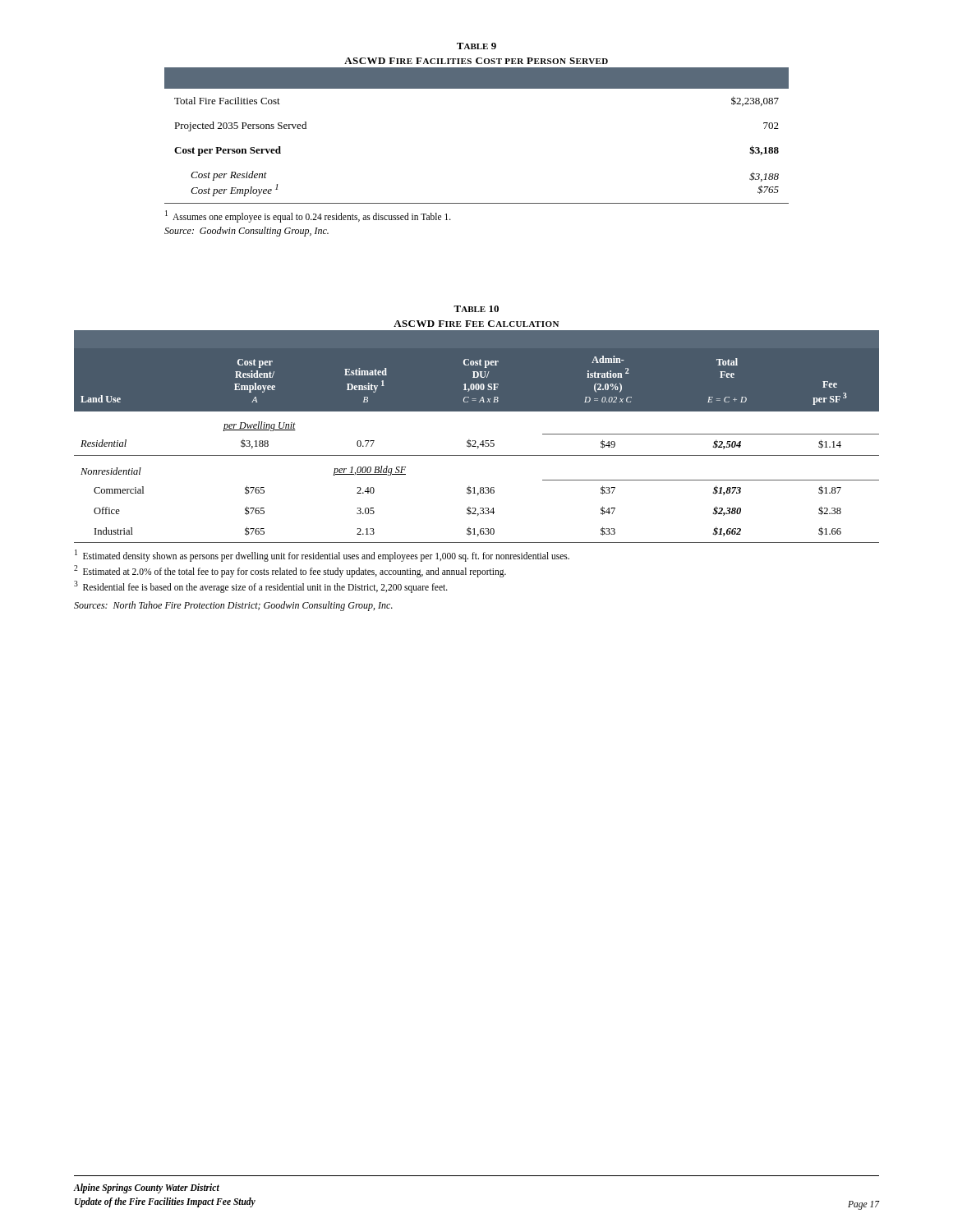Point to the text starting "1 Assumes one employee"
The image size is (953, 1232).
(308, 215)
